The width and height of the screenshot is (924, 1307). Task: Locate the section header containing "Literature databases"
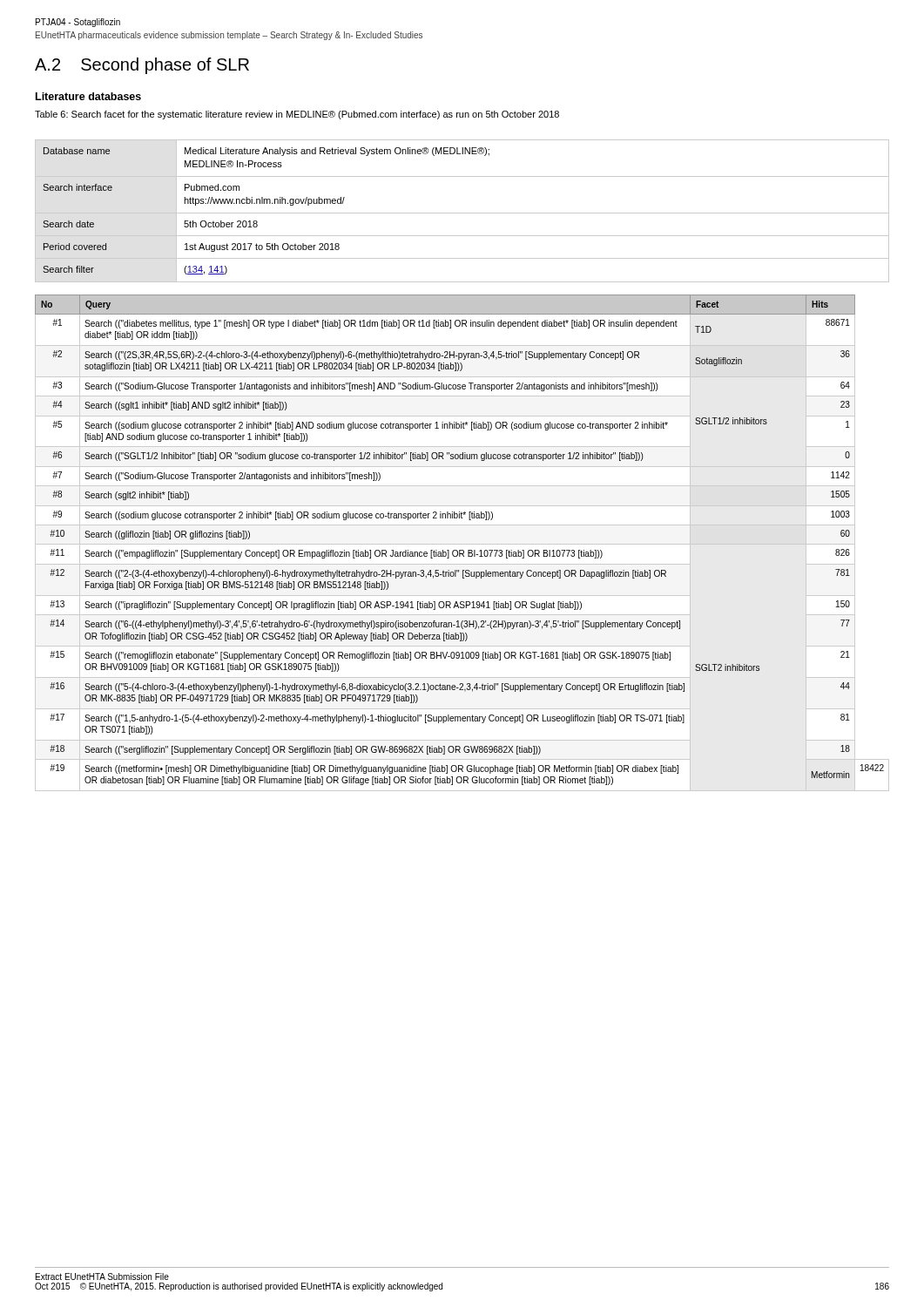coord(88,97)
